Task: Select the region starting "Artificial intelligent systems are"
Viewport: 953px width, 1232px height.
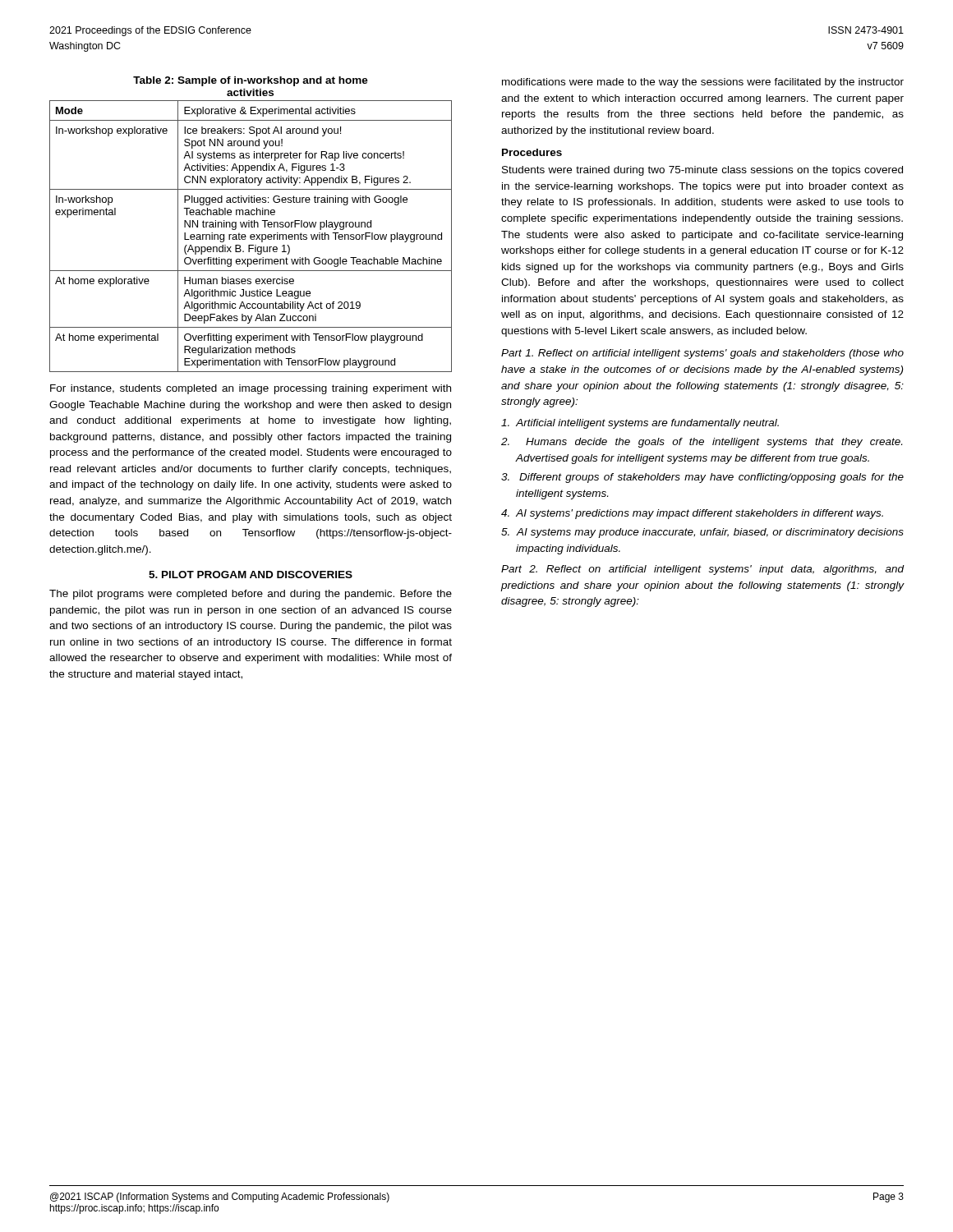Action: pyautogui.click(x=641, y=422)
